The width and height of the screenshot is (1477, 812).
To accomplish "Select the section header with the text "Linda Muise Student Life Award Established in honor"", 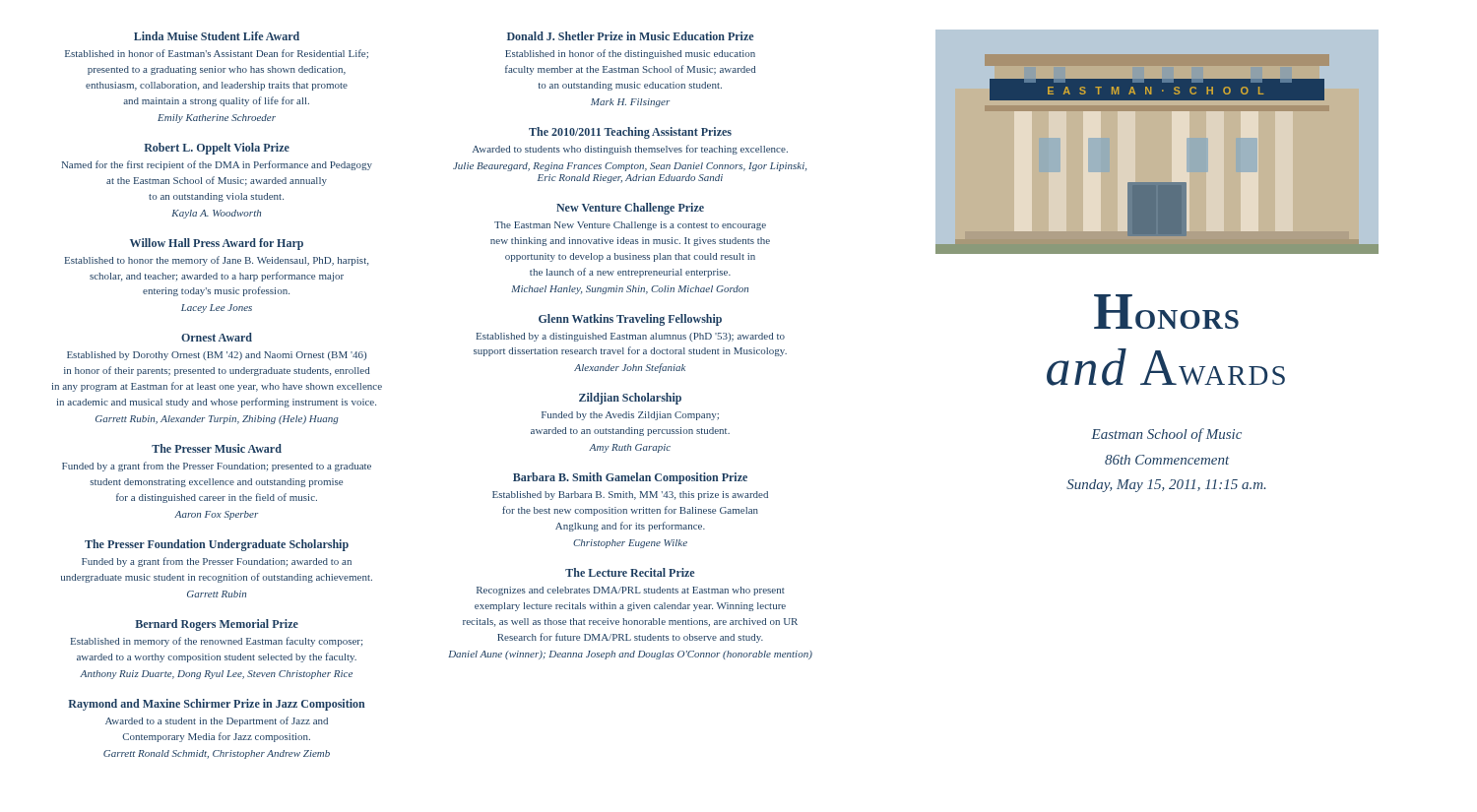I will [217, 76].
